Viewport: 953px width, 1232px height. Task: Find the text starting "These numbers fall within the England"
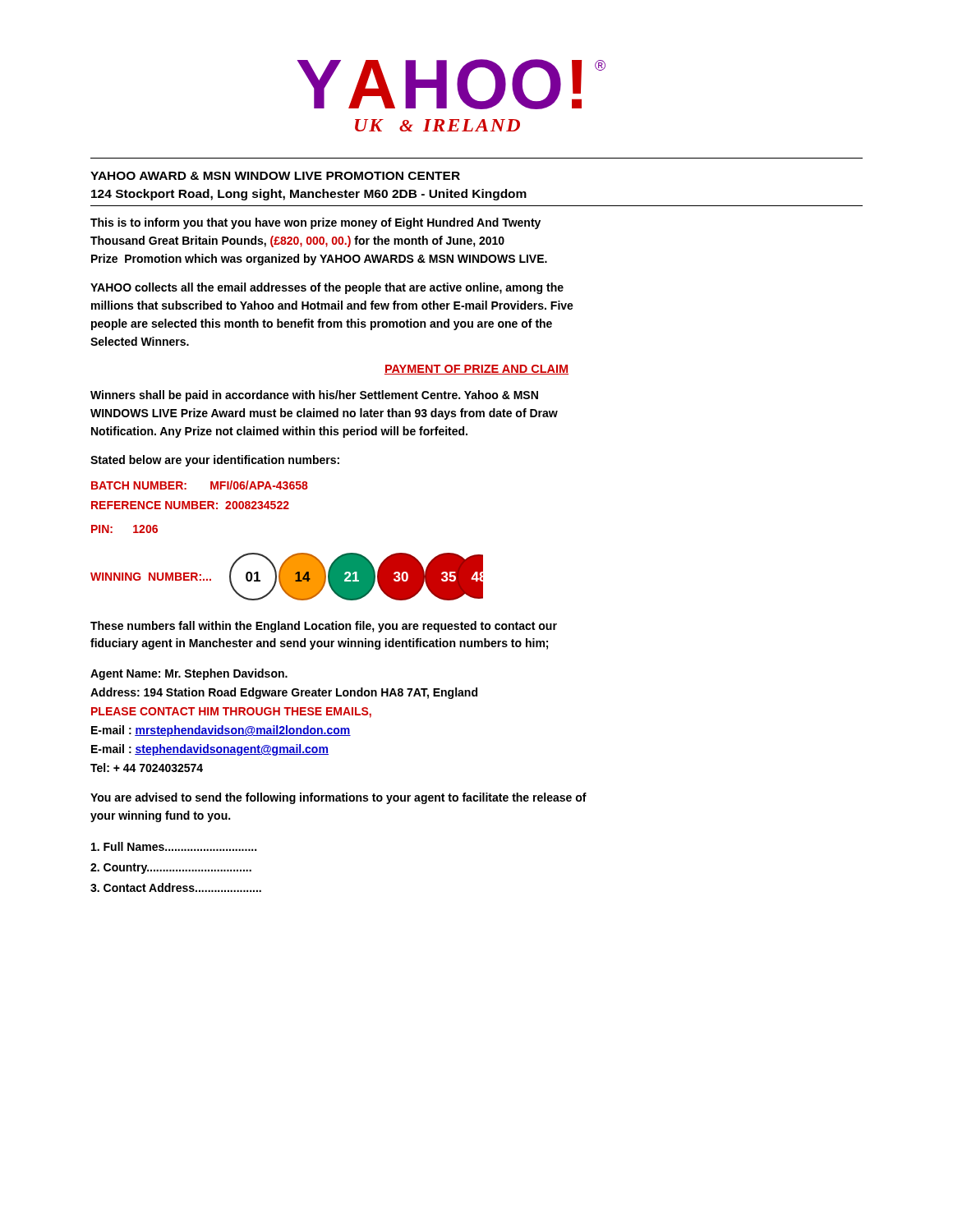coord(324,634)
